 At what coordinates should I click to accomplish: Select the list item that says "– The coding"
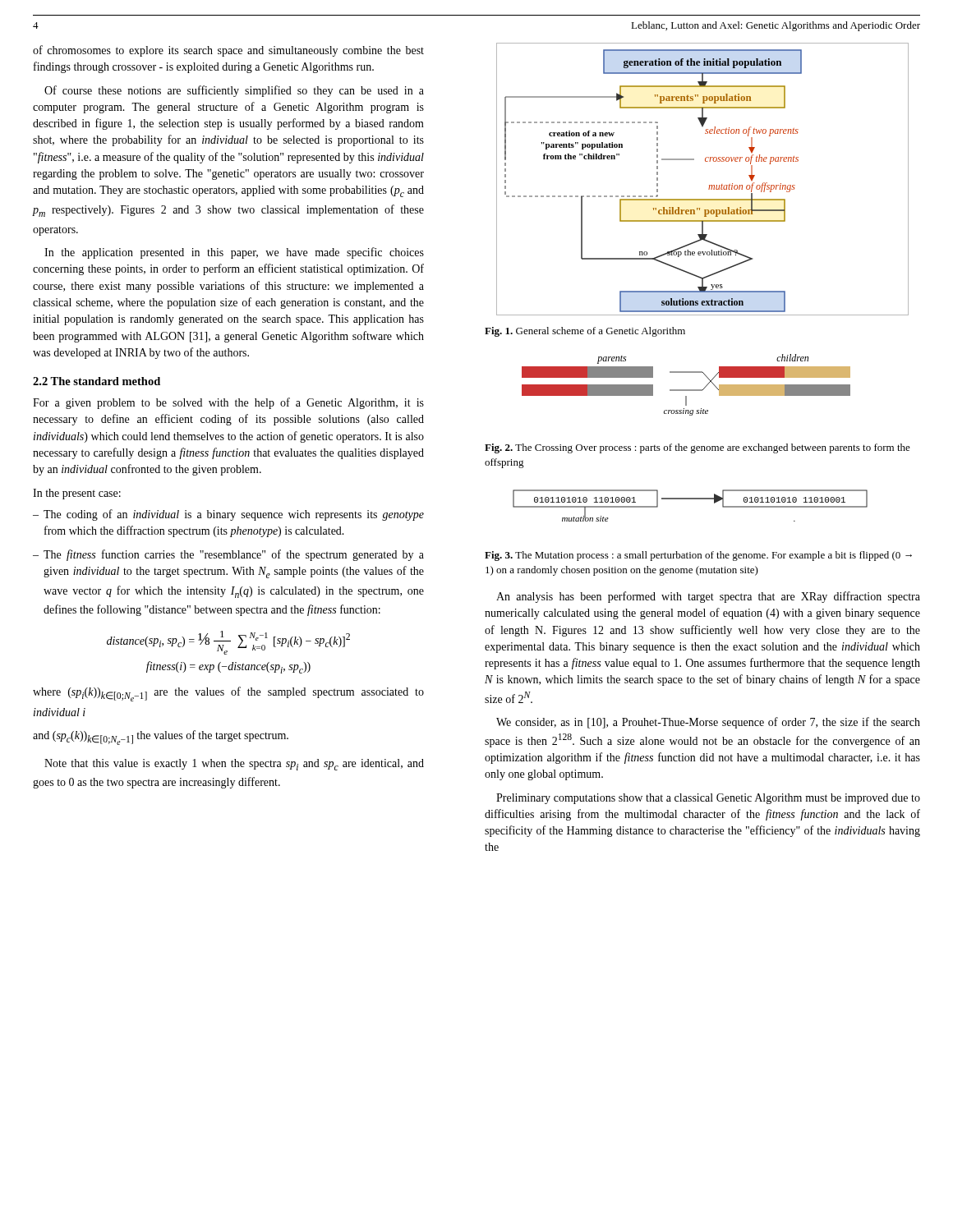point(228,523)
